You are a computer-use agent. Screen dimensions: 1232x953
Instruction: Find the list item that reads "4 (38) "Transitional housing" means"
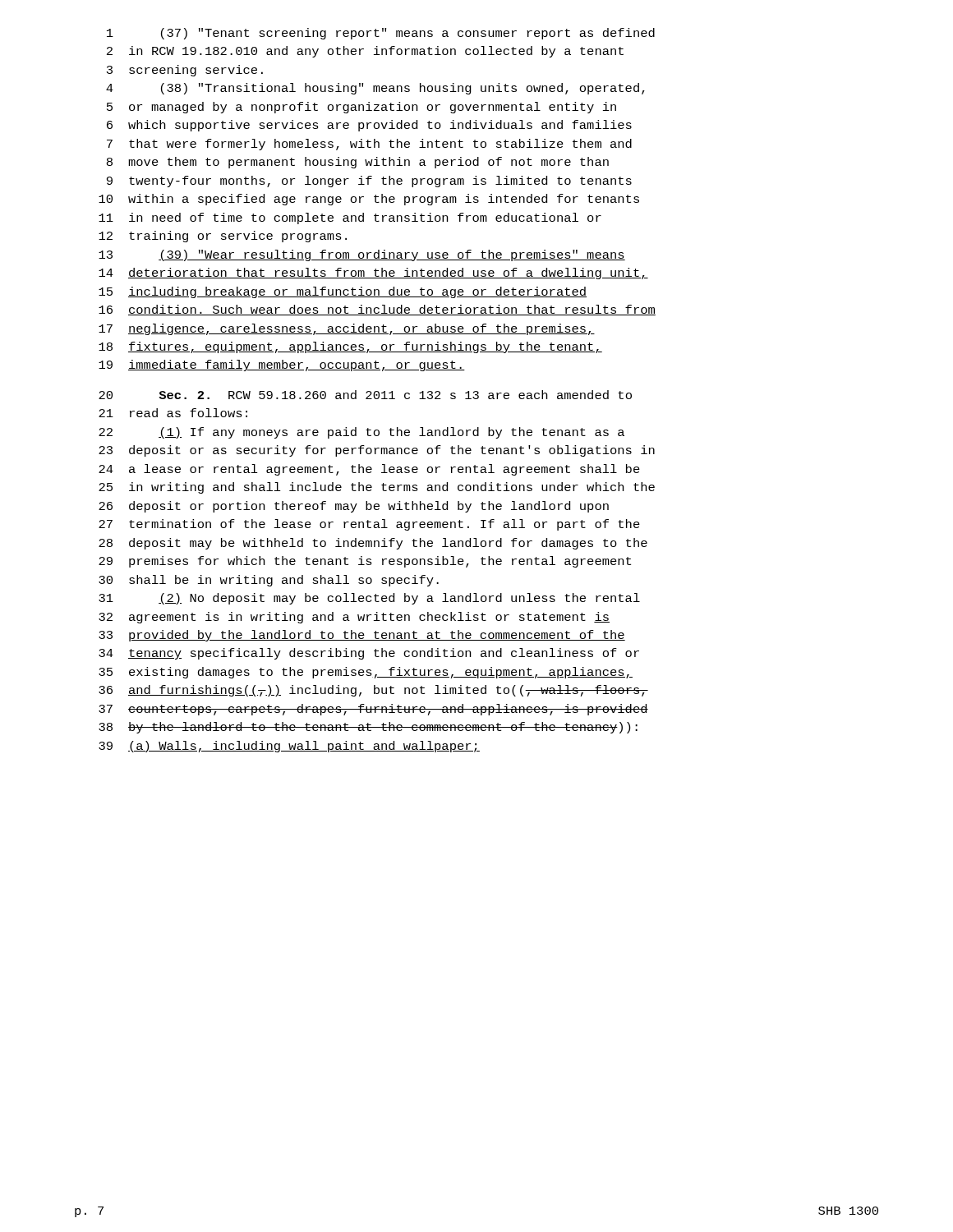476,163
